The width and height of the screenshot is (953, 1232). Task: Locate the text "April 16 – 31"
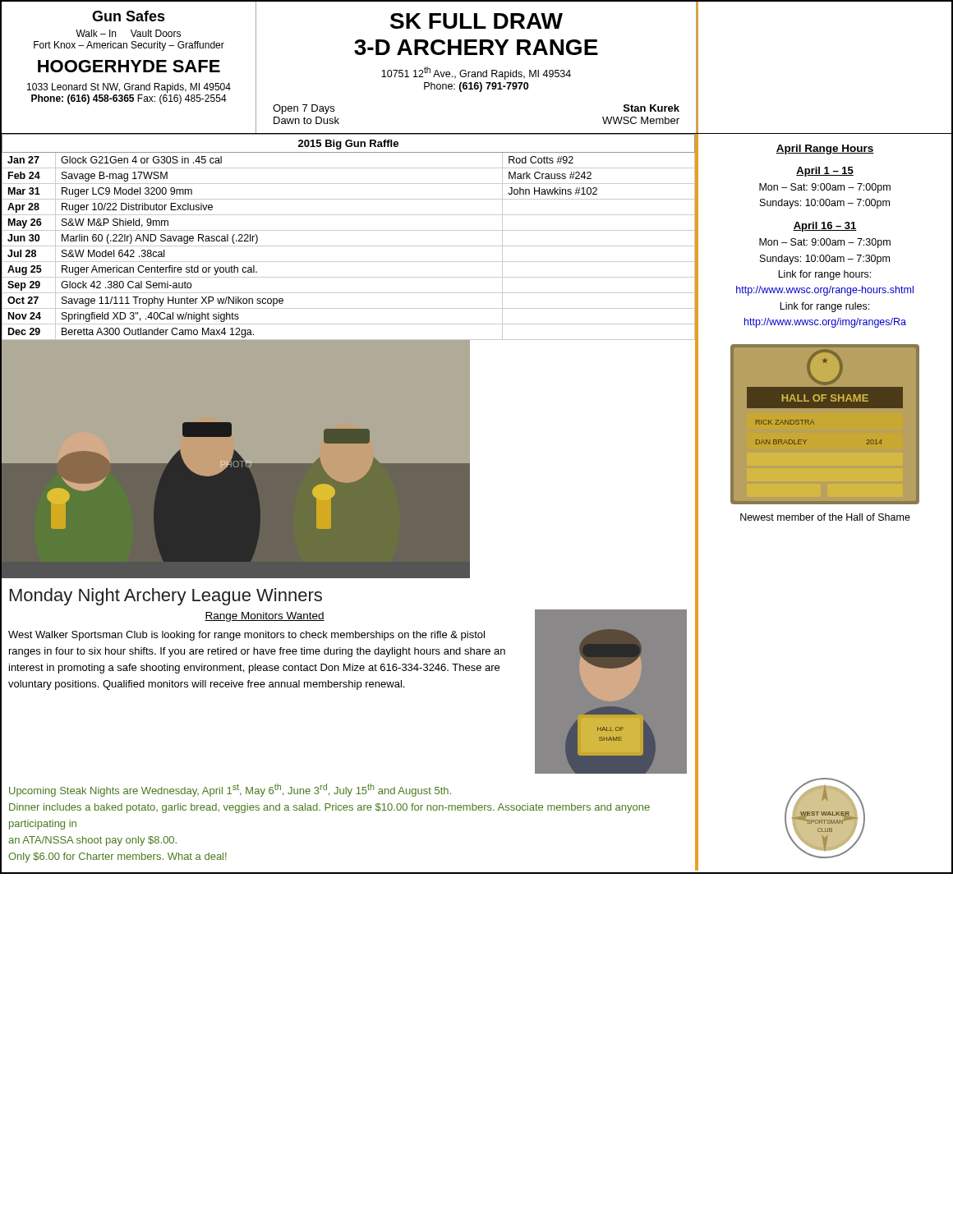point(825,226)
